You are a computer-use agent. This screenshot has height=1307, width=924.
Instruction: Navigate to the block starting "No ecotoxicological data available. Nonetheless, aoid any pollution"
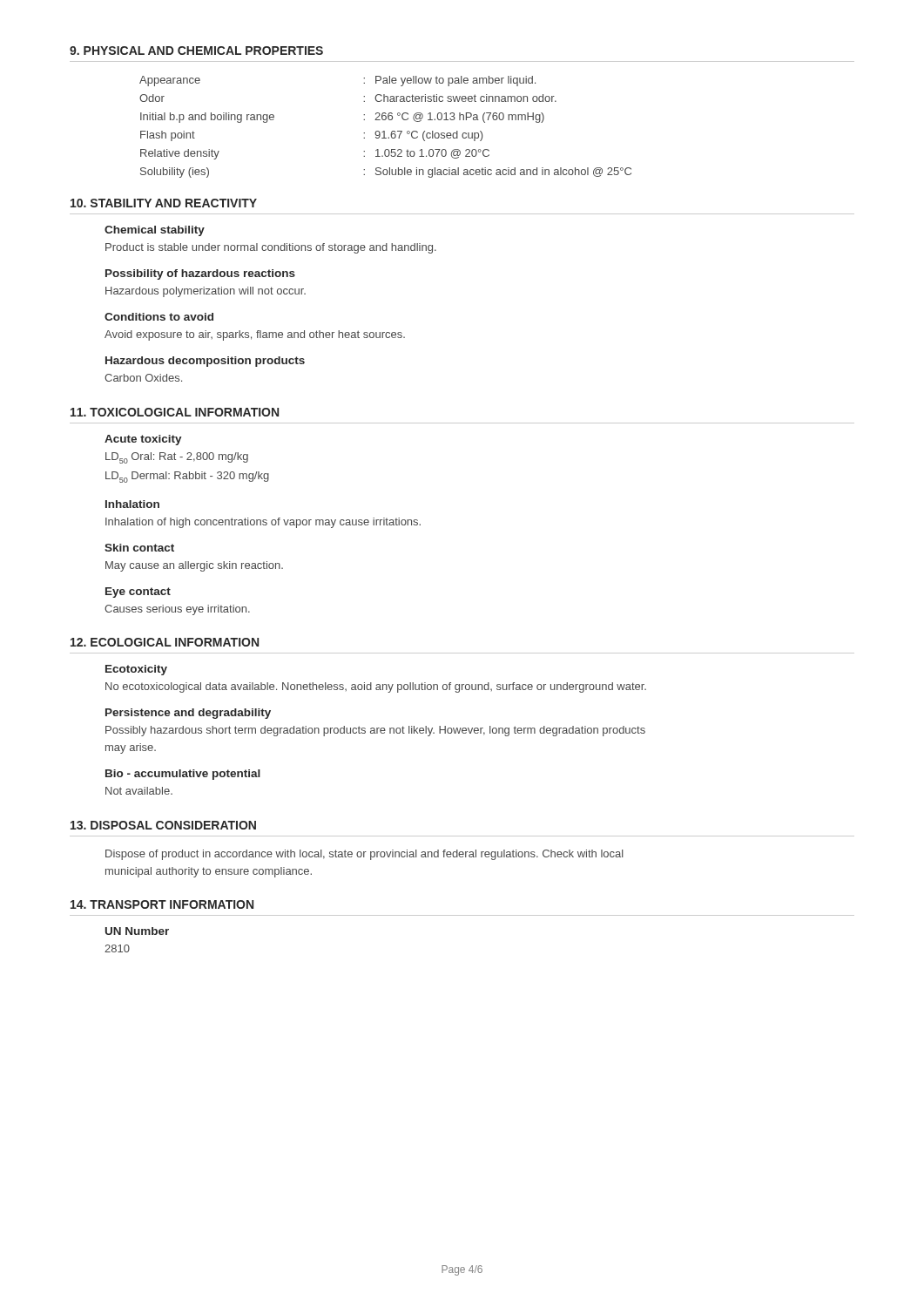pos(376,686)
